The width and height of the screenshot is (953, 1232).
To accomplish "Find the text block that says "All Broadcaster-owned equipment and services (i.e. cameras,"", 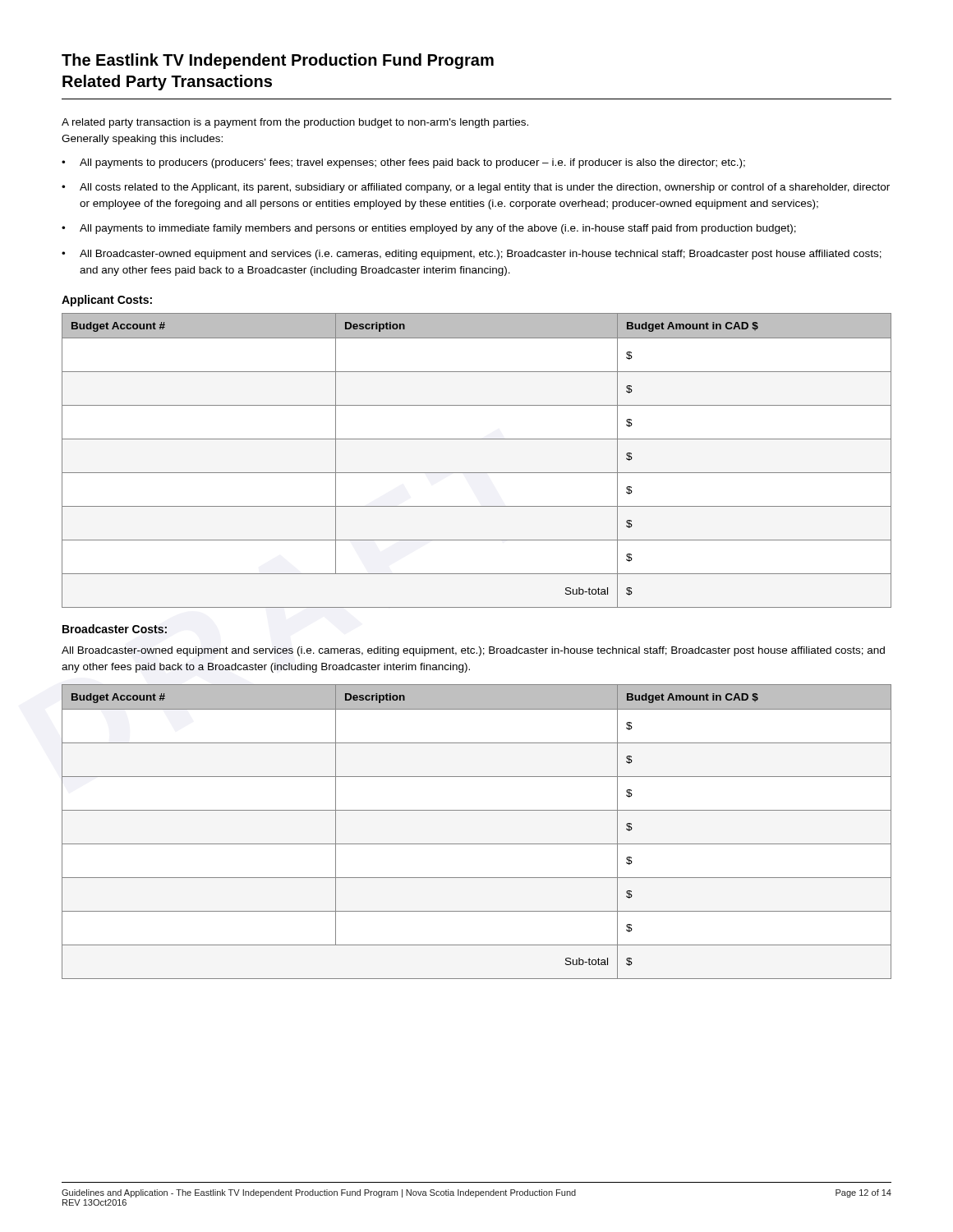I will (474, 658).
